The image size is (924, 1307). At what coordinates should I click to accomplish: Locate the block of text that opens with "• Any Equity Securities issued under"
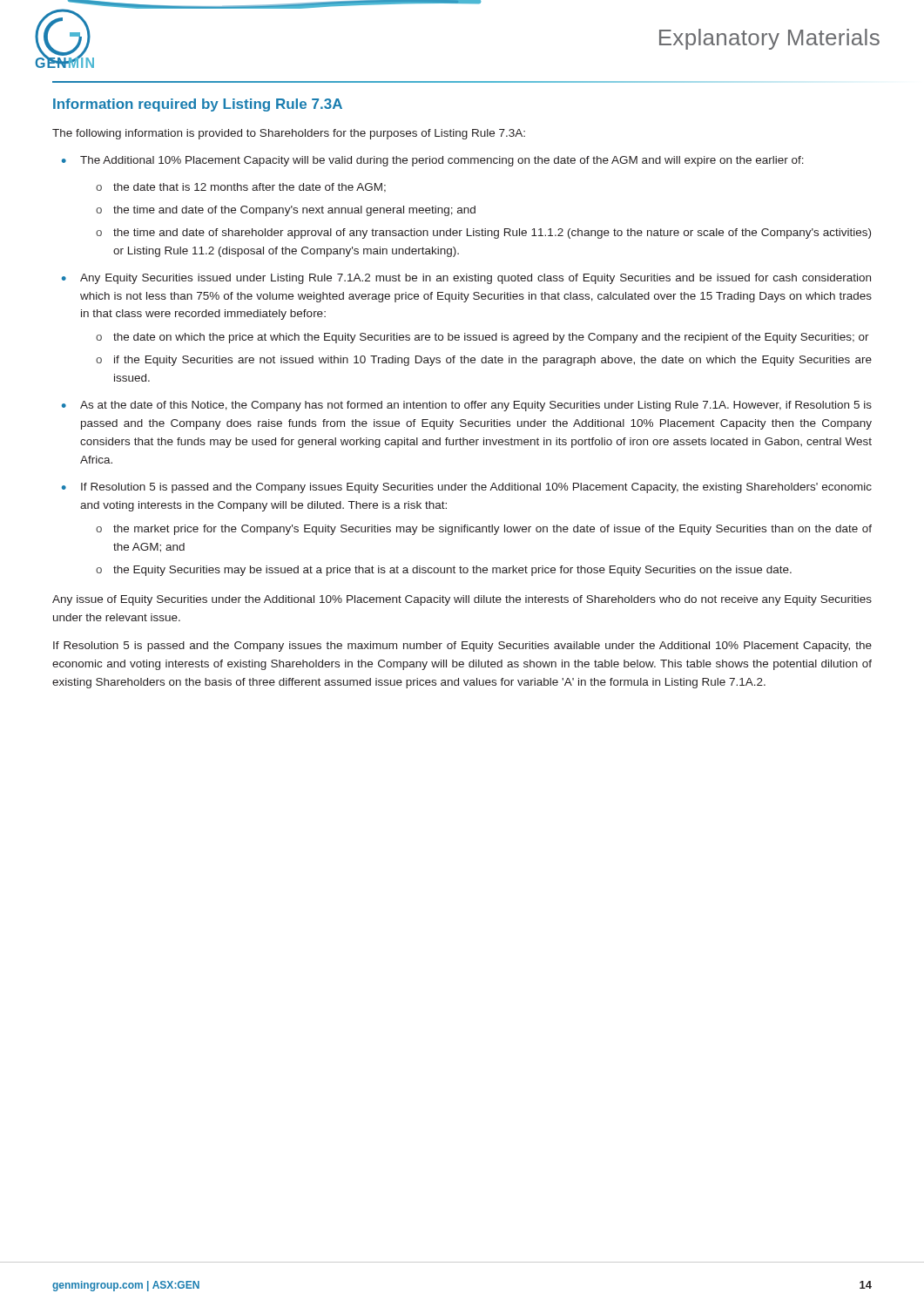[466, 296]
